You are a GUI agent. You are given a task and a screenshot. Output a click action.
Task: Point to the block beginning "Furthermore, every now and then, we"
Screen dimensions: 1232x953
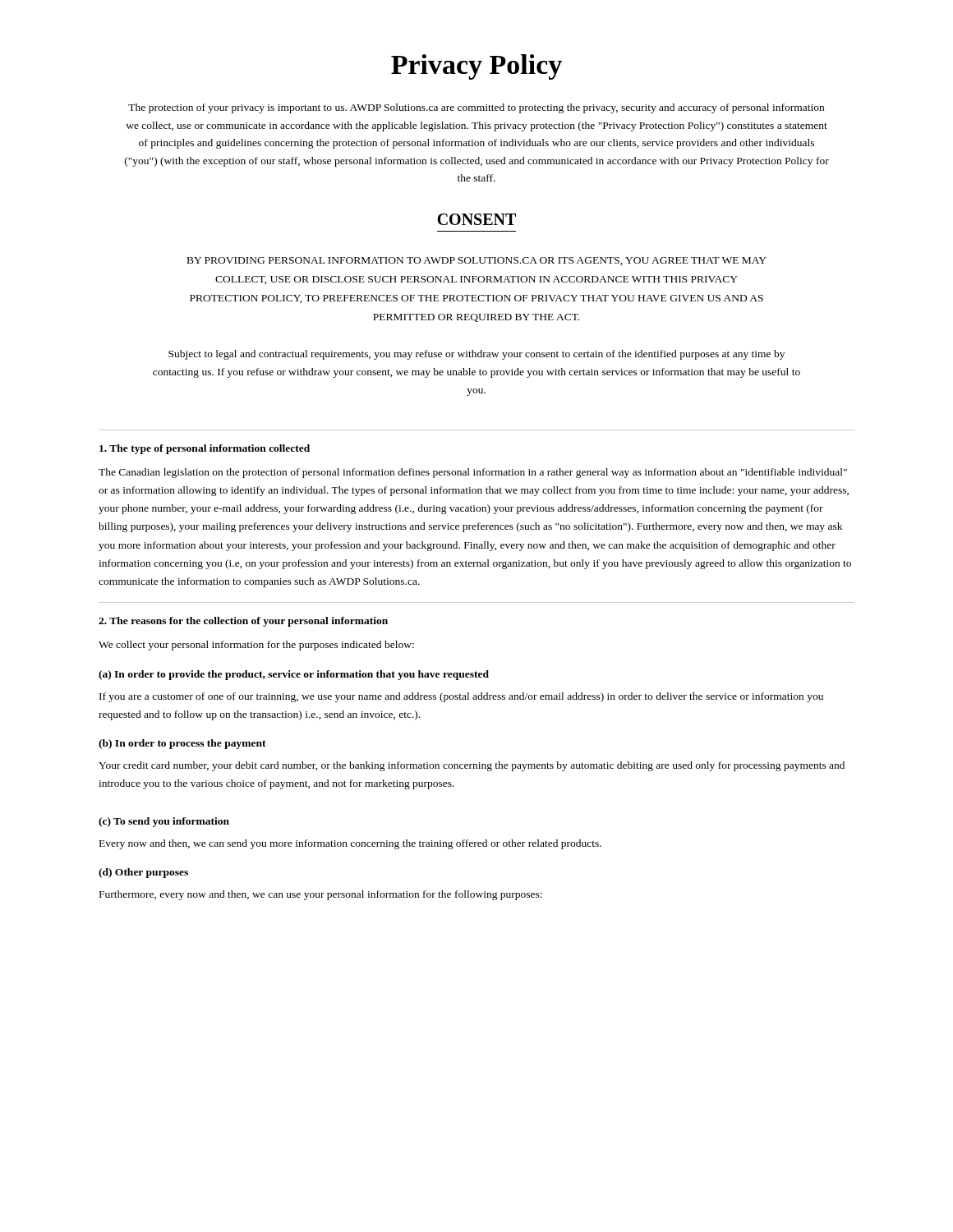point(321,894)
